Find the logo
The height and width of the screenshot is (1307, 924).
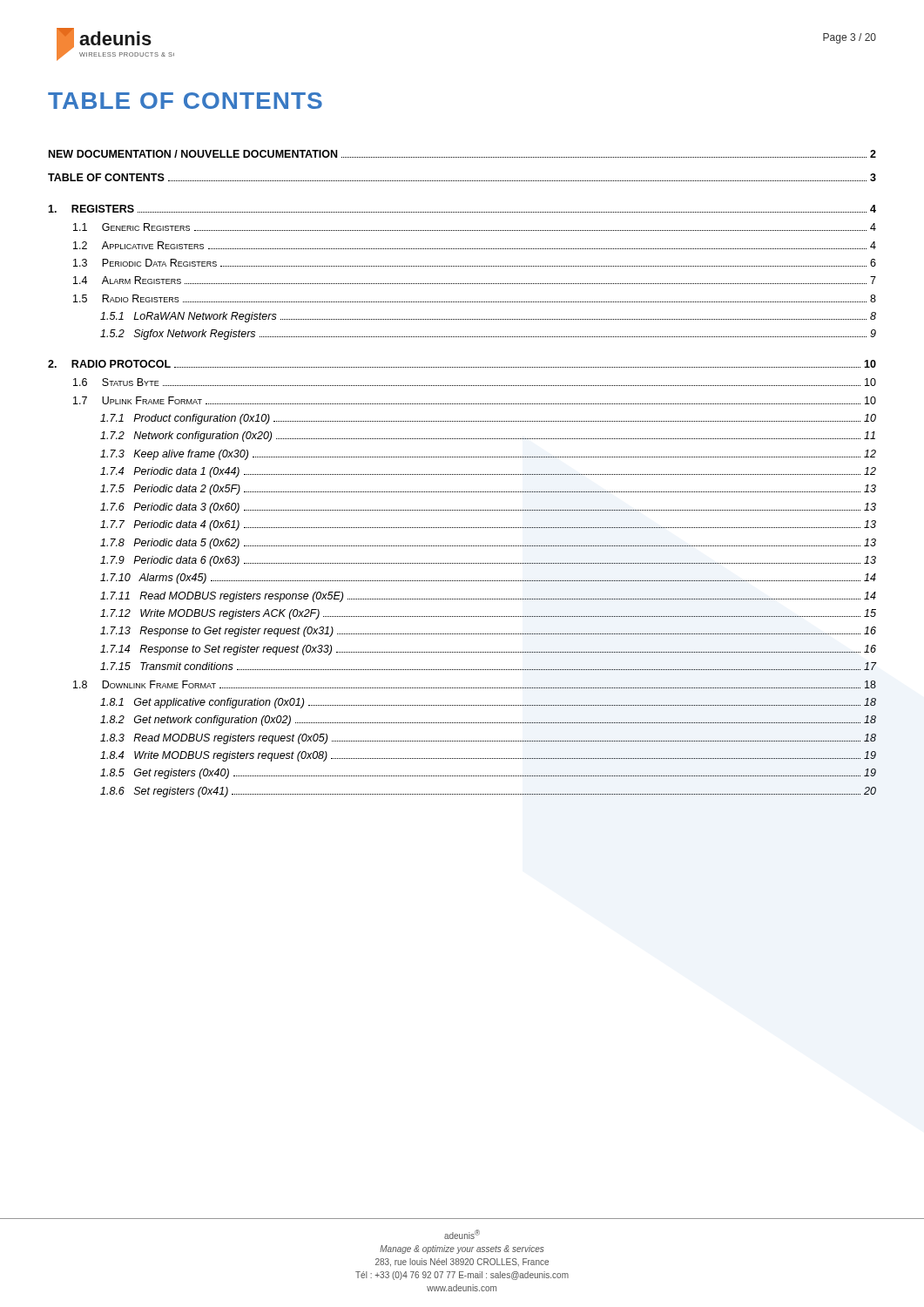click(111, 48)
